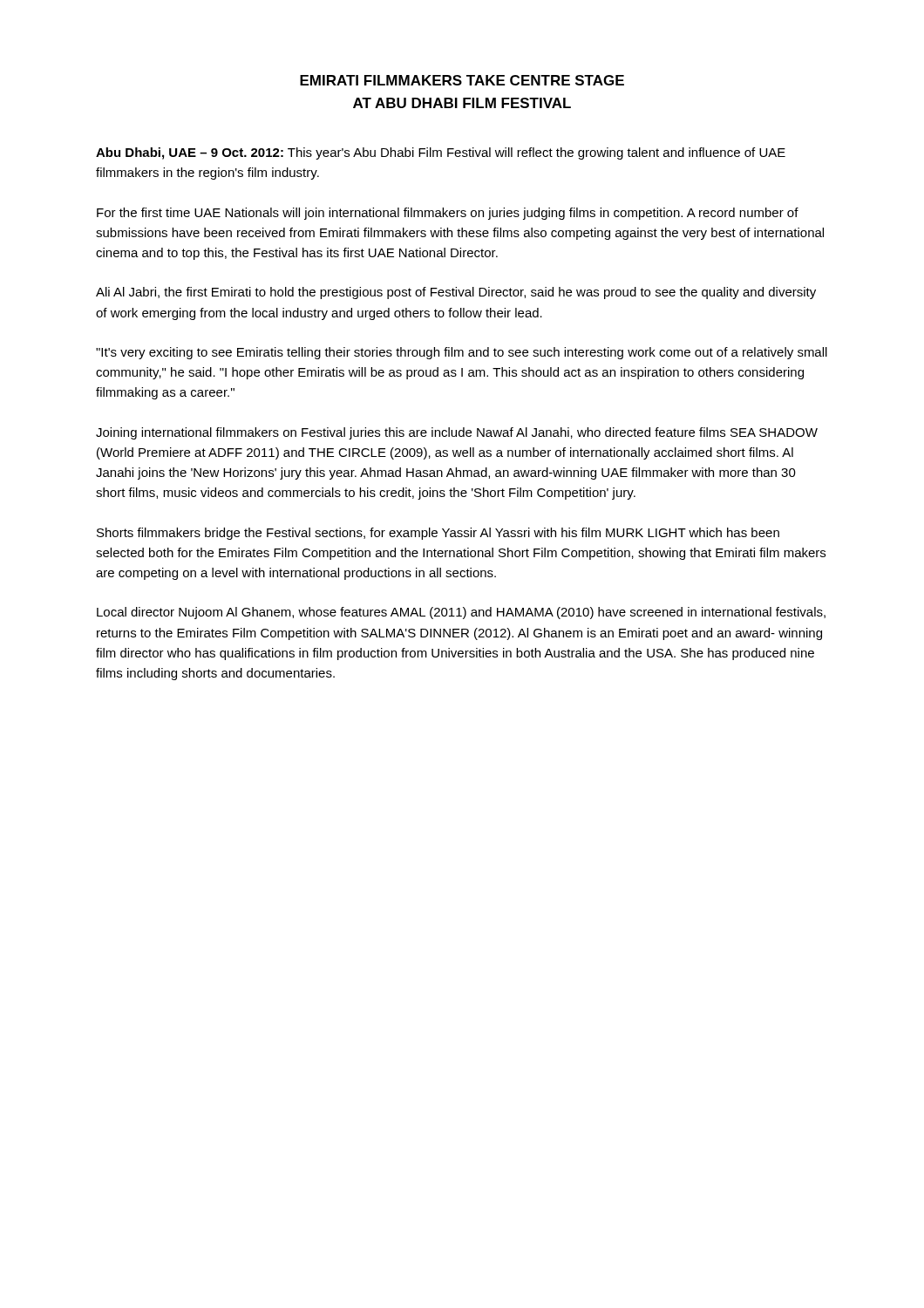Click on the text block that says "For the first time"
This screenshot has height=1308, width=924.
point(460,232)
